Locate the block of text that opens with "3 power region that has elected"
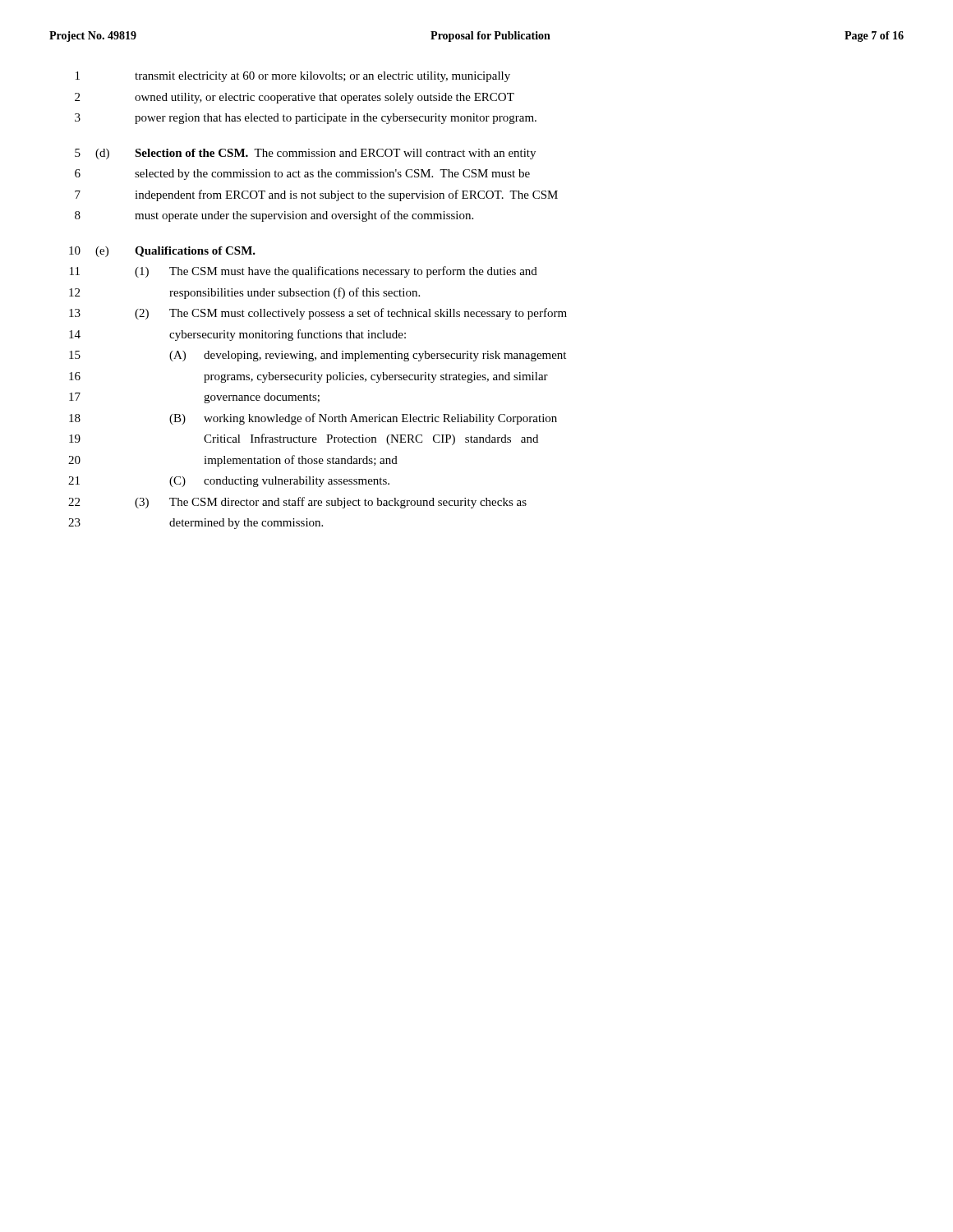 click(x=476, y=118)
